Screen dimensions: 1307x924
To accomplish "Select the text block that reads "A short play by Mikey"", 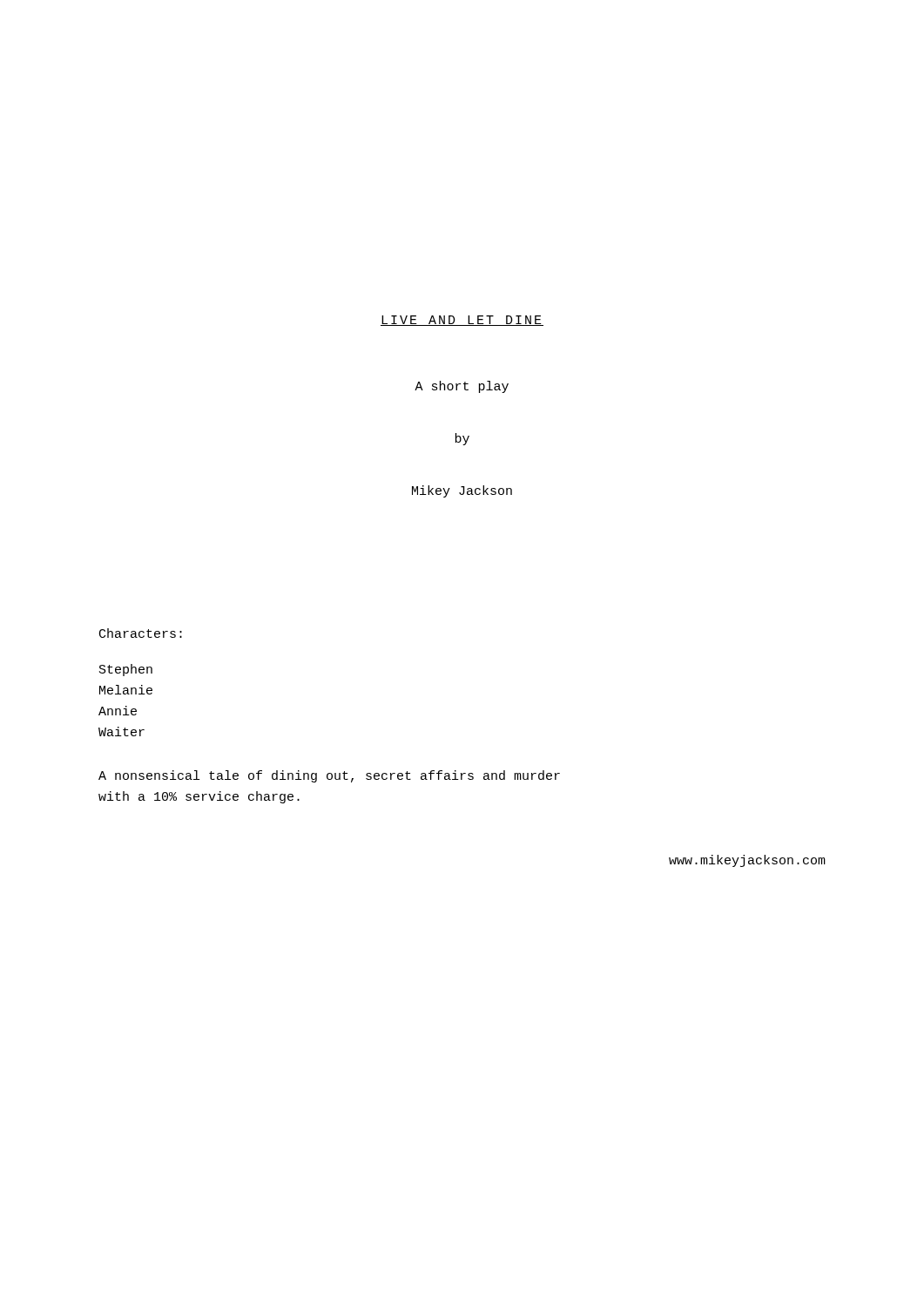I will (x=462, y=440).
